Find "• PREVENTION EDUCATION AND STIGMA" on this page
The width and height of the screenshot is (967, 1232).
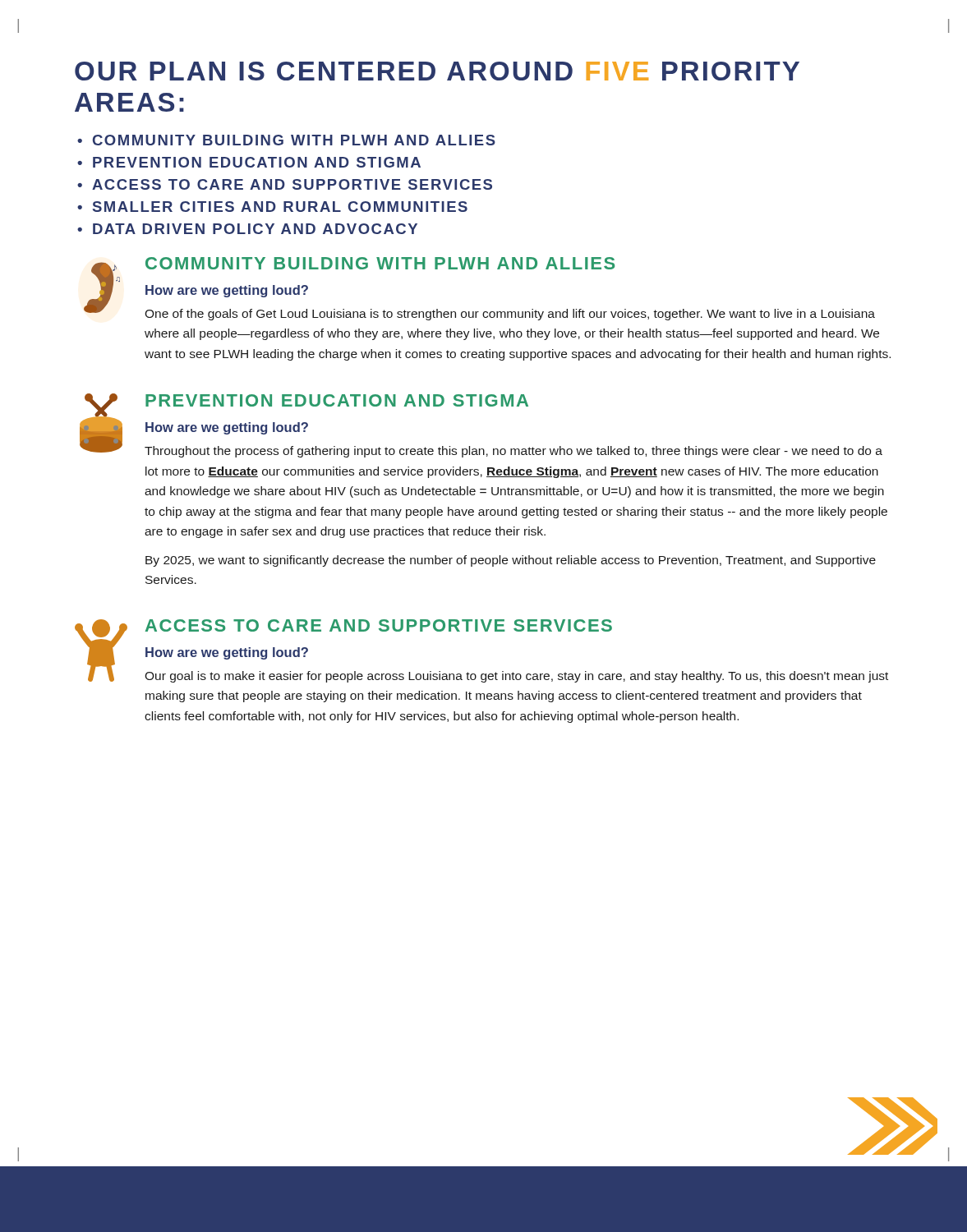[x=250, y=163]
